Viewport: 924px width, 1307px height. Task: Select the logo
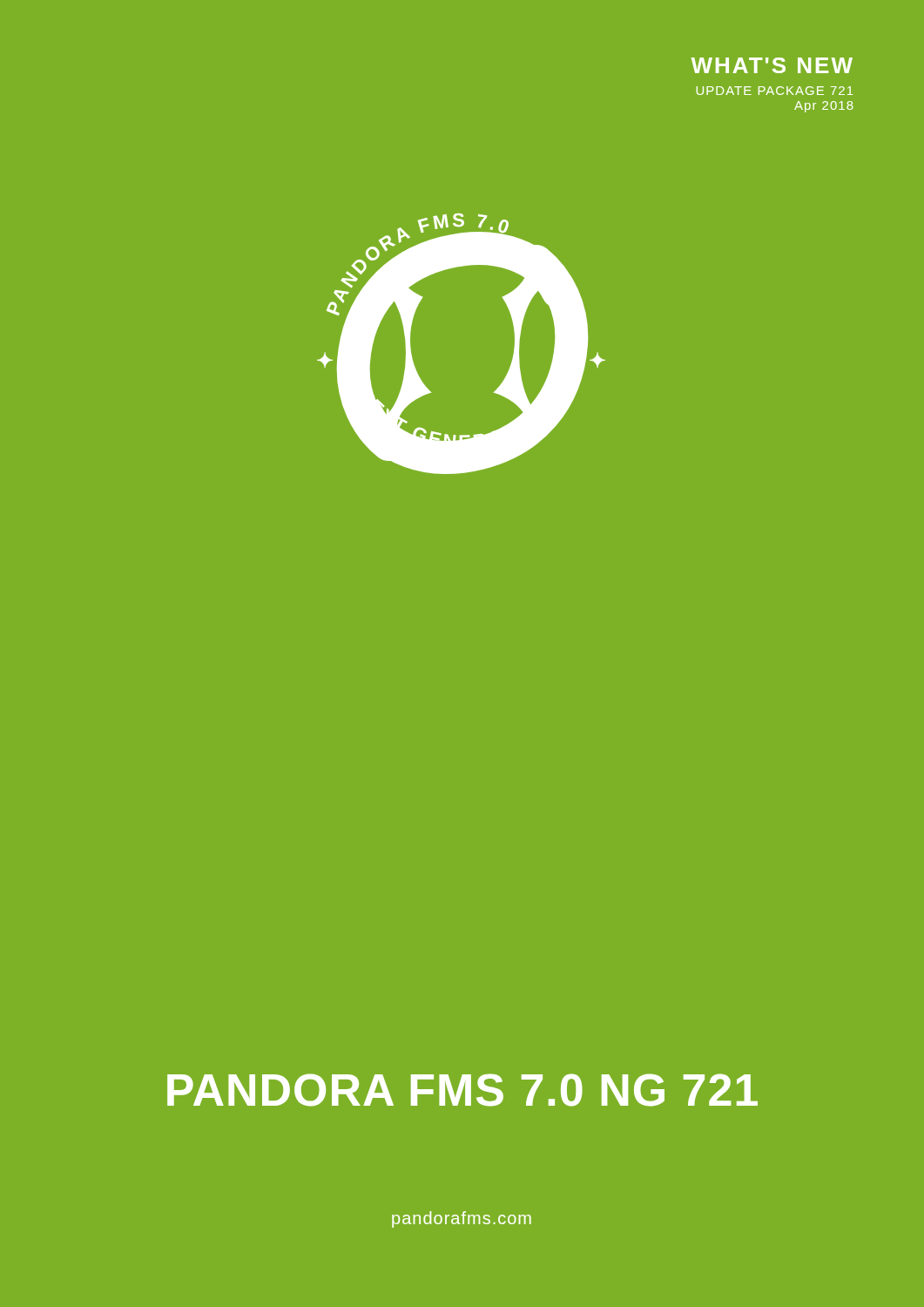coord(462,357)
